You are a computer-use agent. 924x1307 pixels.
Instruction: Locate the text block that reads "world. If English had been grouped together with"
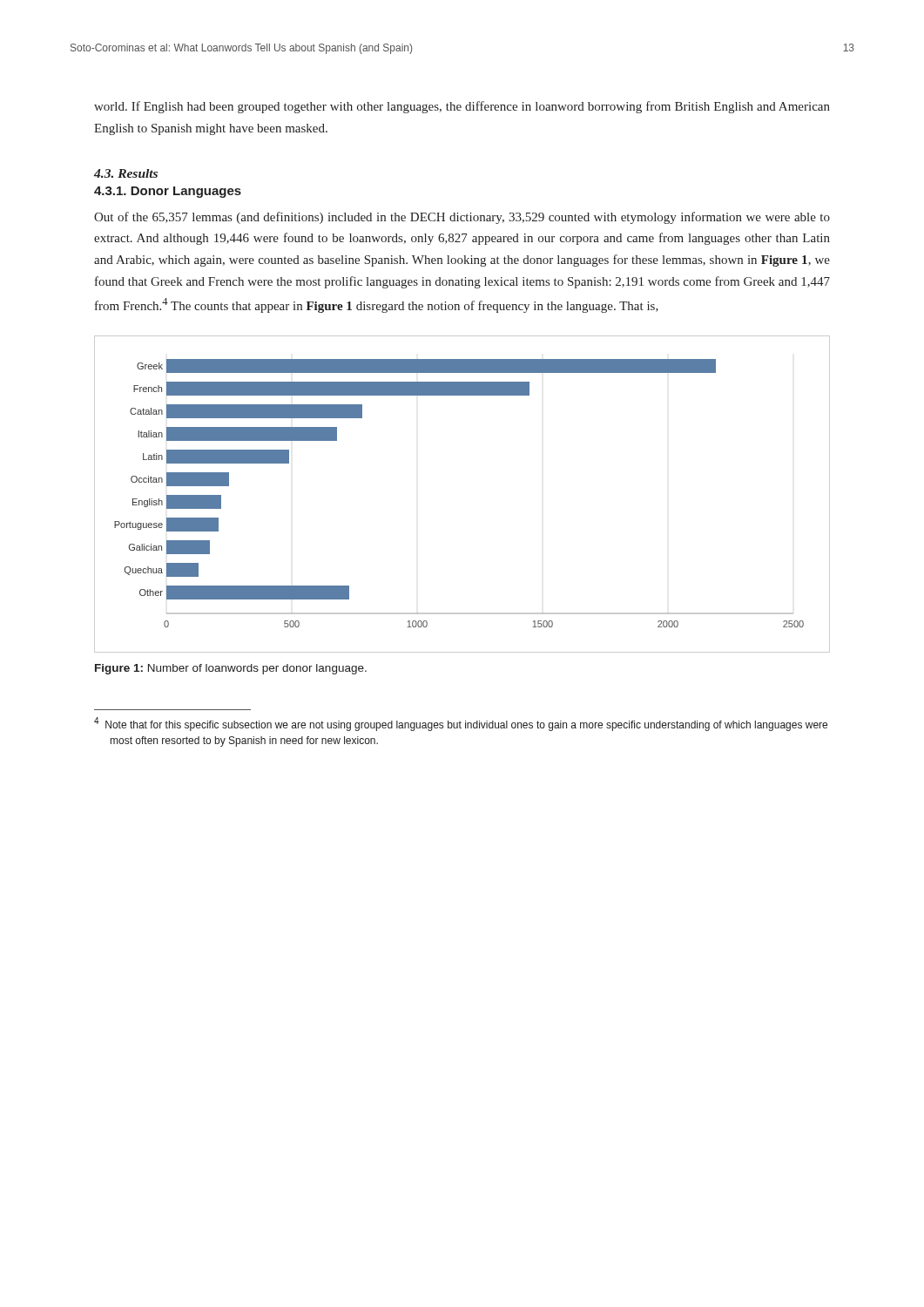pyautogui.click(x=462, y=117)
